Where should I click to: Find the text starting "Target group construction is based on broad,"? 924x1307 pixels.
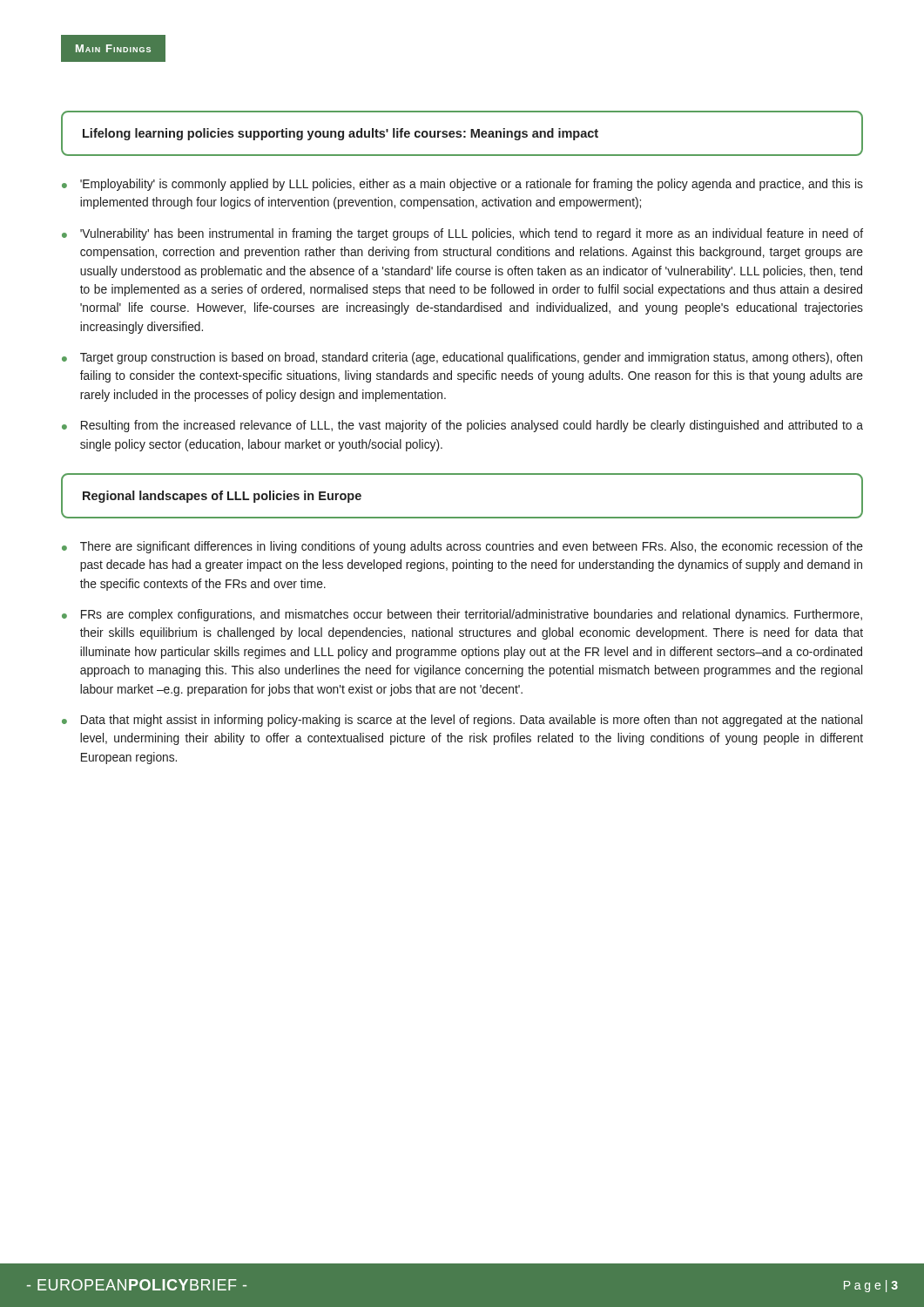pos(471,376)
